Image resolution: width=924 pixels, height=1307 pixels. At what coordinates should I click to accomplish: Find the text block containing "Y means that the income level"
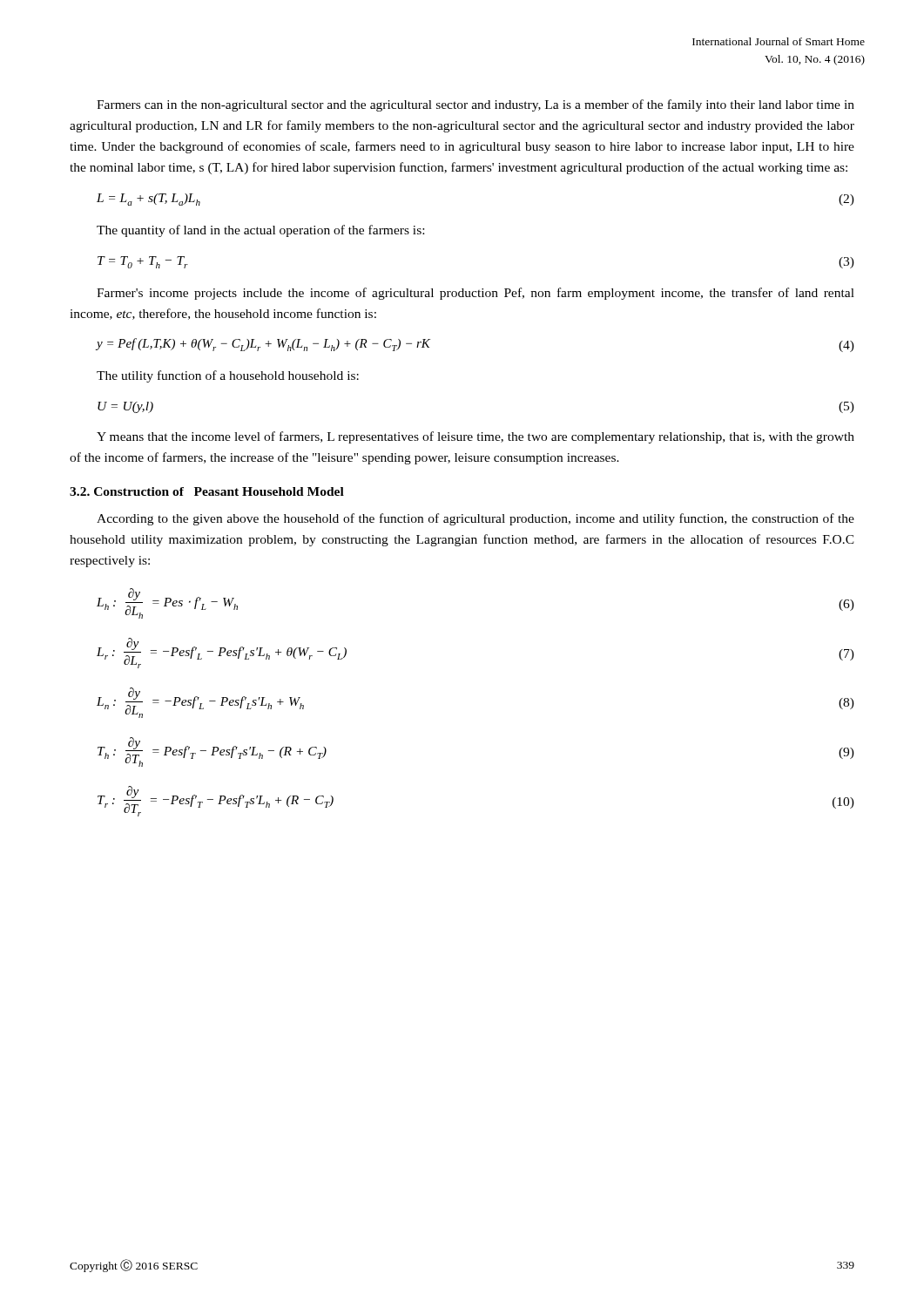(x=462, y=447)
